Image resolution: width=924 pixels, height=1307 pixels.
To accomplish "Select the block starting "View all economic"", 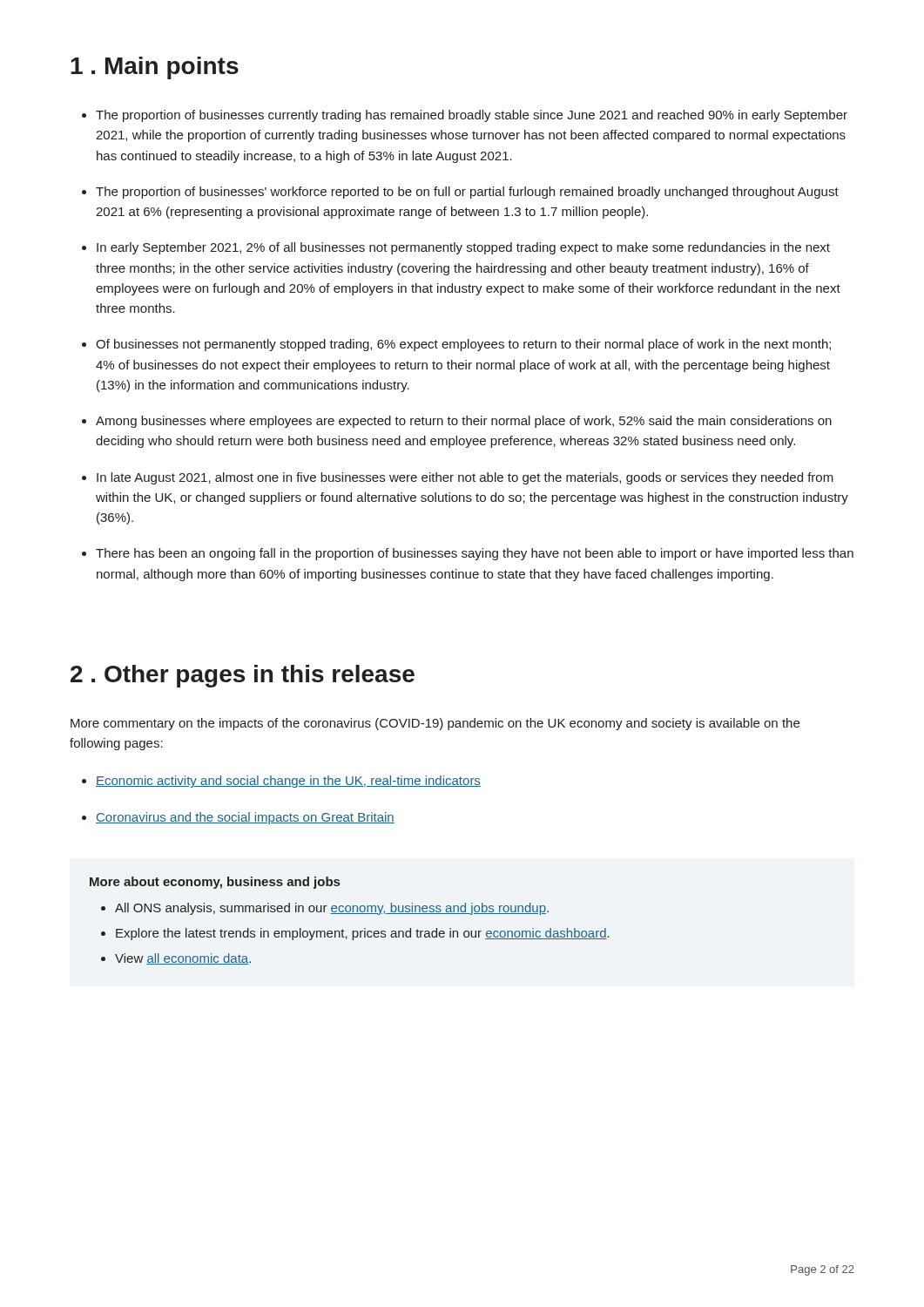I will (x=183, y=958).
